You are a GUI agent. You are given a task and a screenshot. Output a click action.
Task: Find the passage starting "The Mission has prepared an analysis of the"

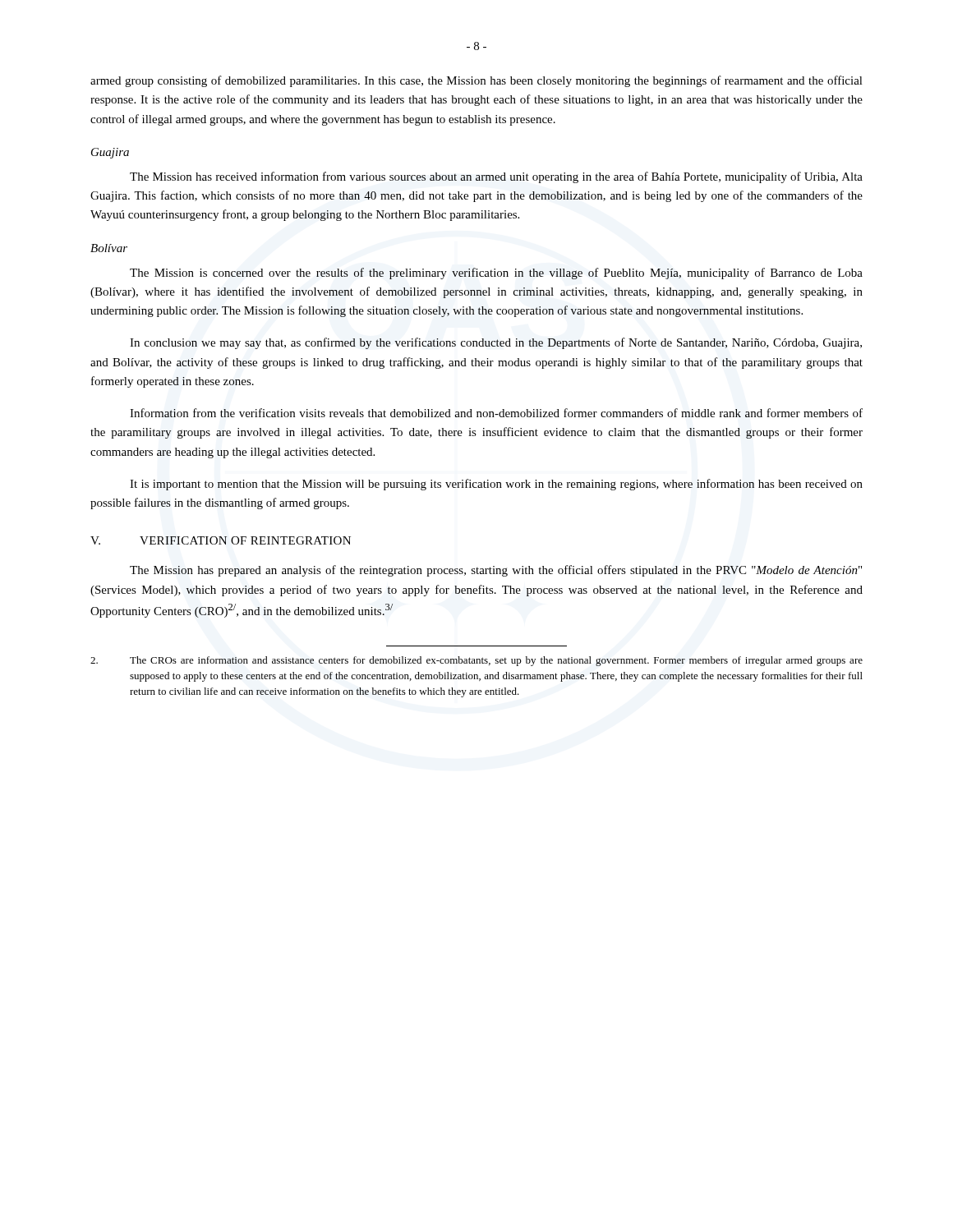pyautogui.click(x=476, y=591)
